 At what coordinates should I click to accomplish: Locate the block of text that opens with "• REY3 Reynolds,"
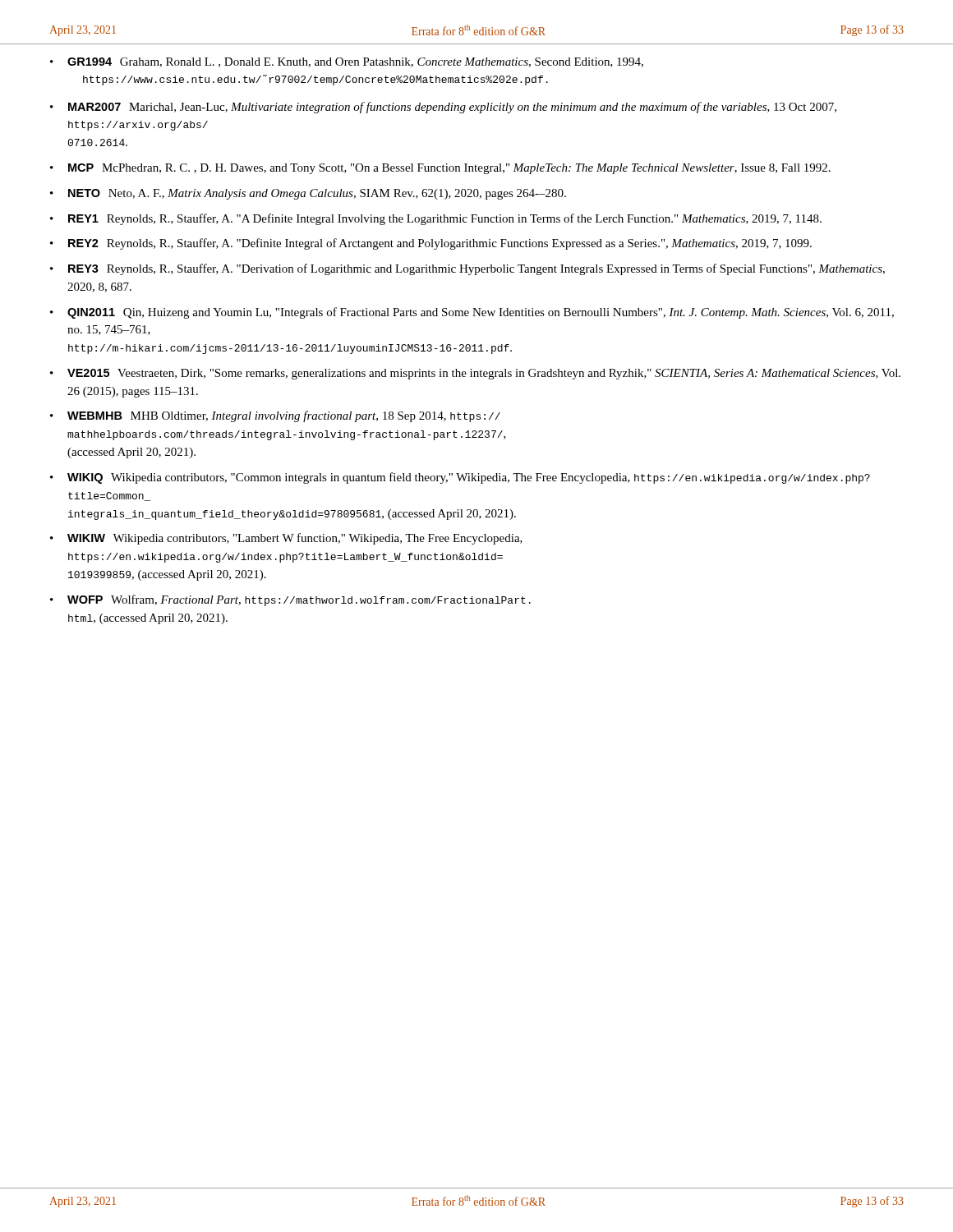point(476,278)
